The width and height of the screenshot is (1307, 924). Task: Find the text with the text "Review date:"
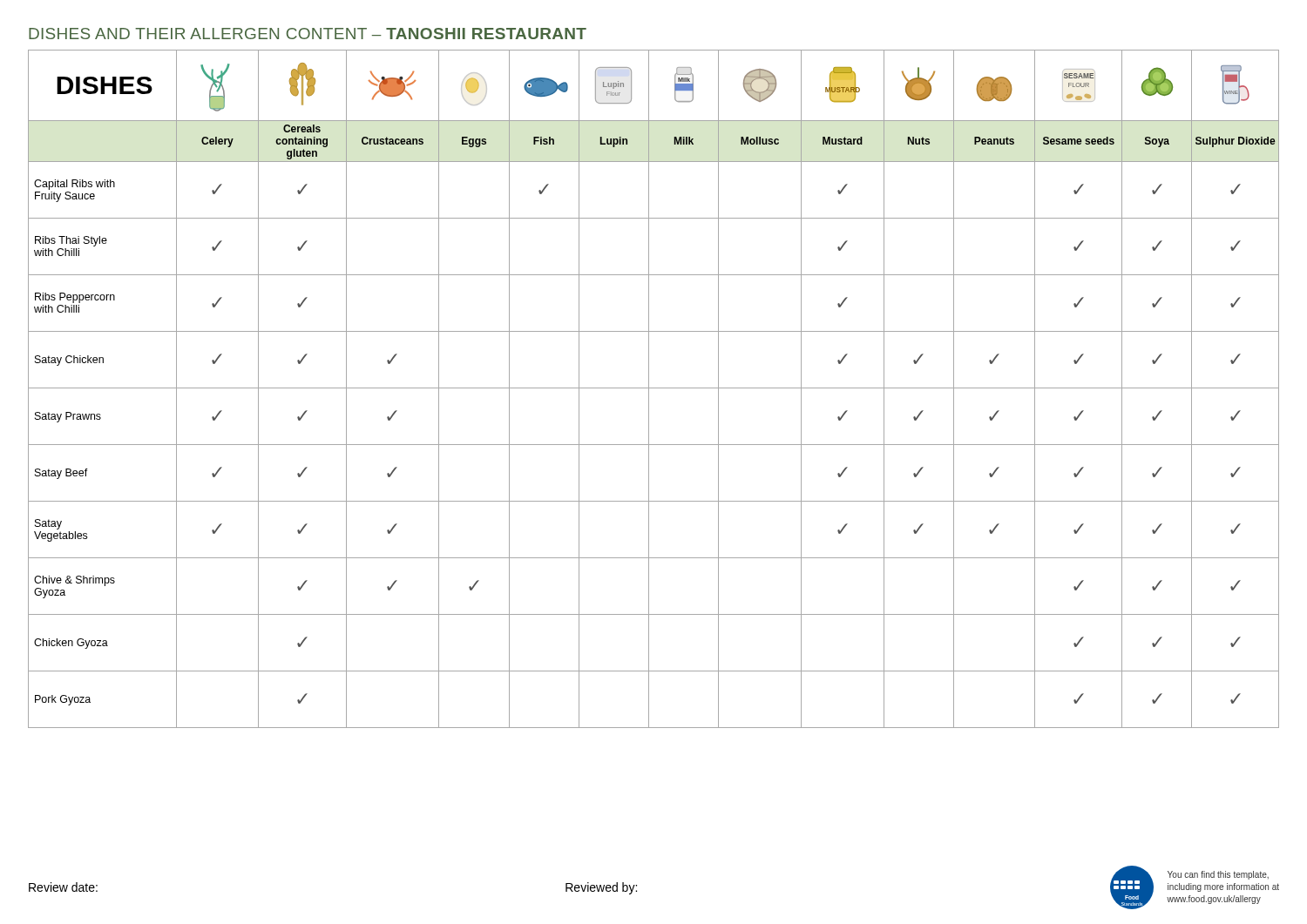coord(63,887)
